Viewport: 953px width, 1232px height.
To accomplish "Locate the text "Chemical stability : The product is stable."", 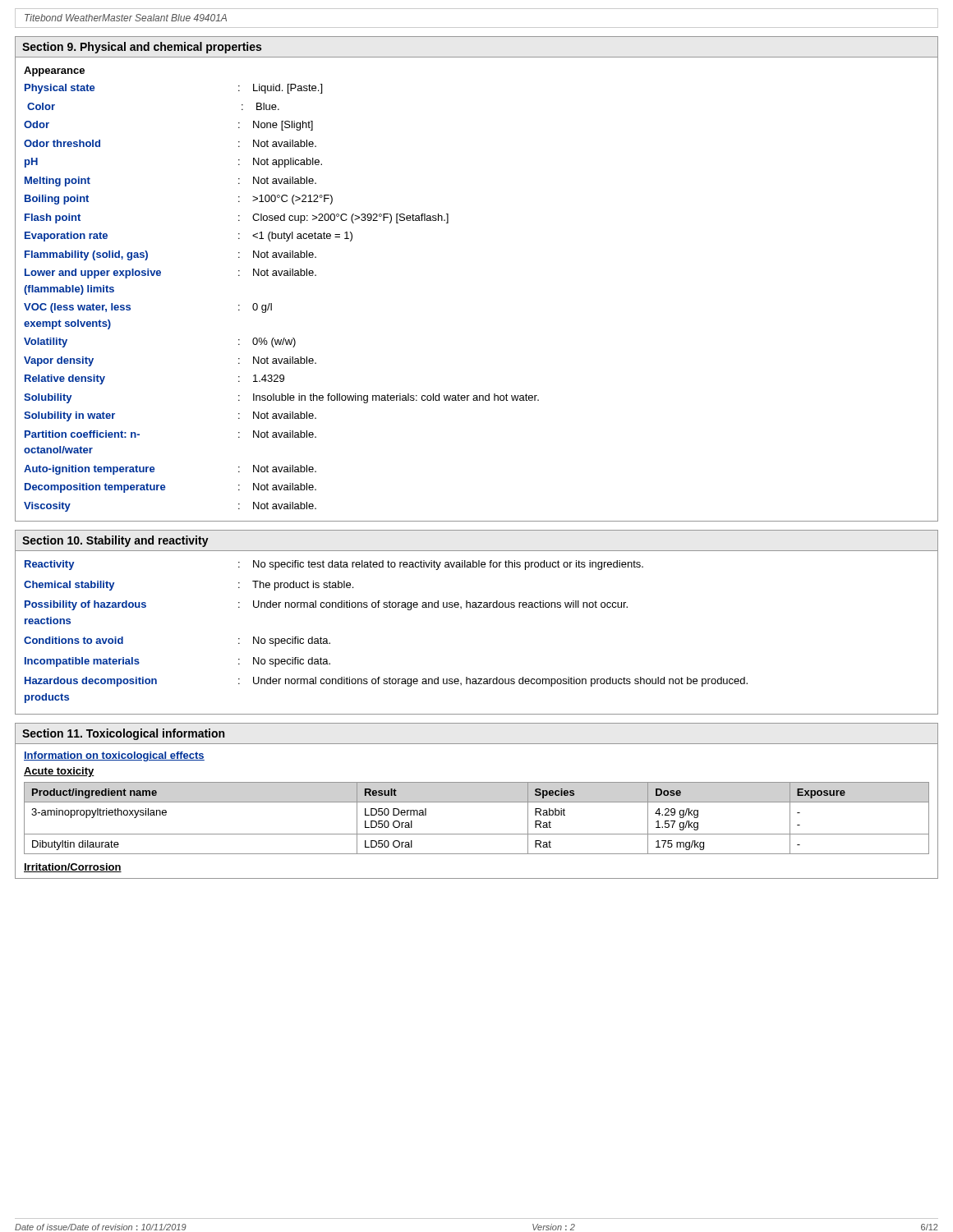I will [64, 585].
